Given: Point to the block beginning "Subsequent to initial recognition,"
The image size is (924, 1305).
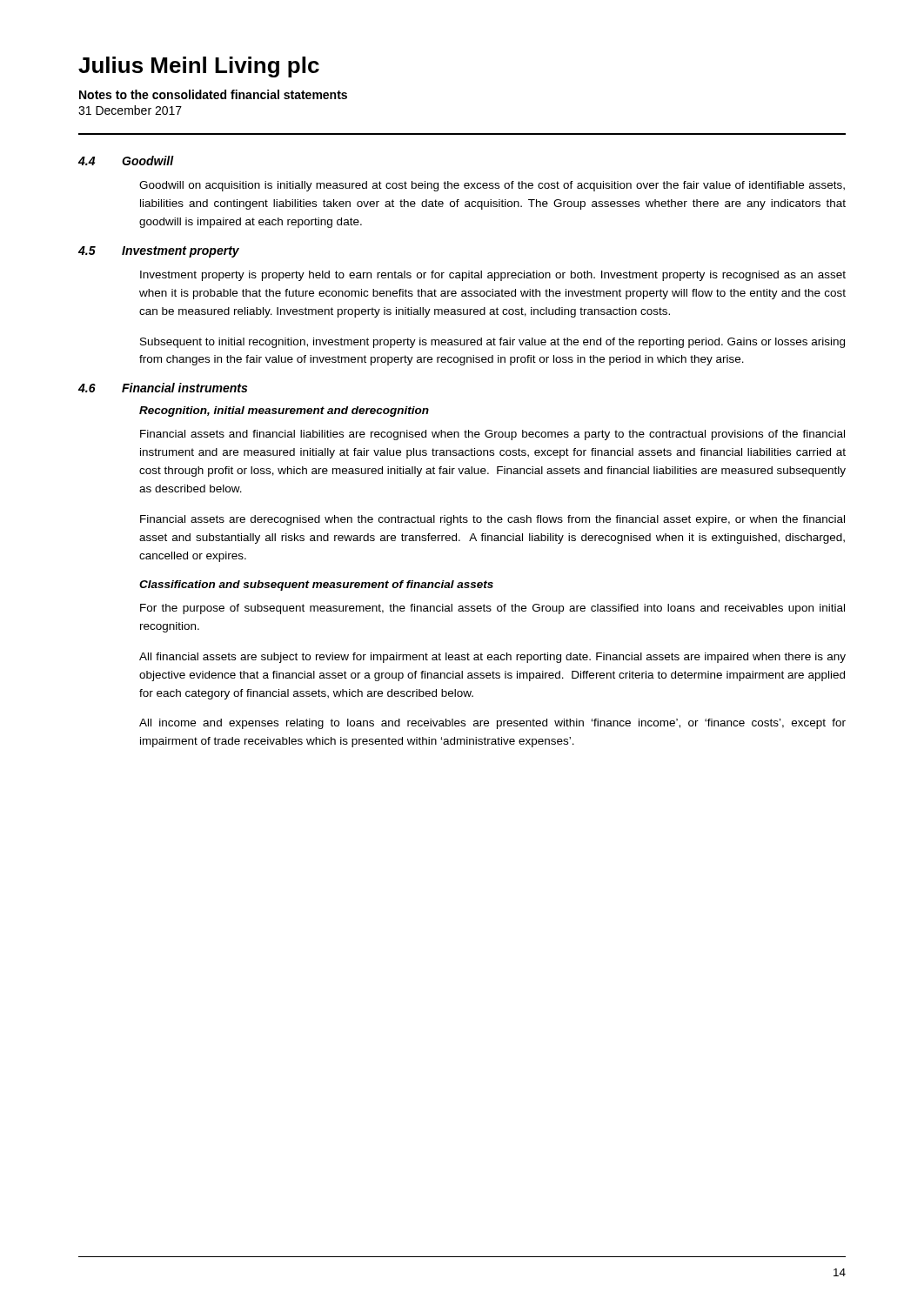Looking at the screenshot, I should click(492, 350).
